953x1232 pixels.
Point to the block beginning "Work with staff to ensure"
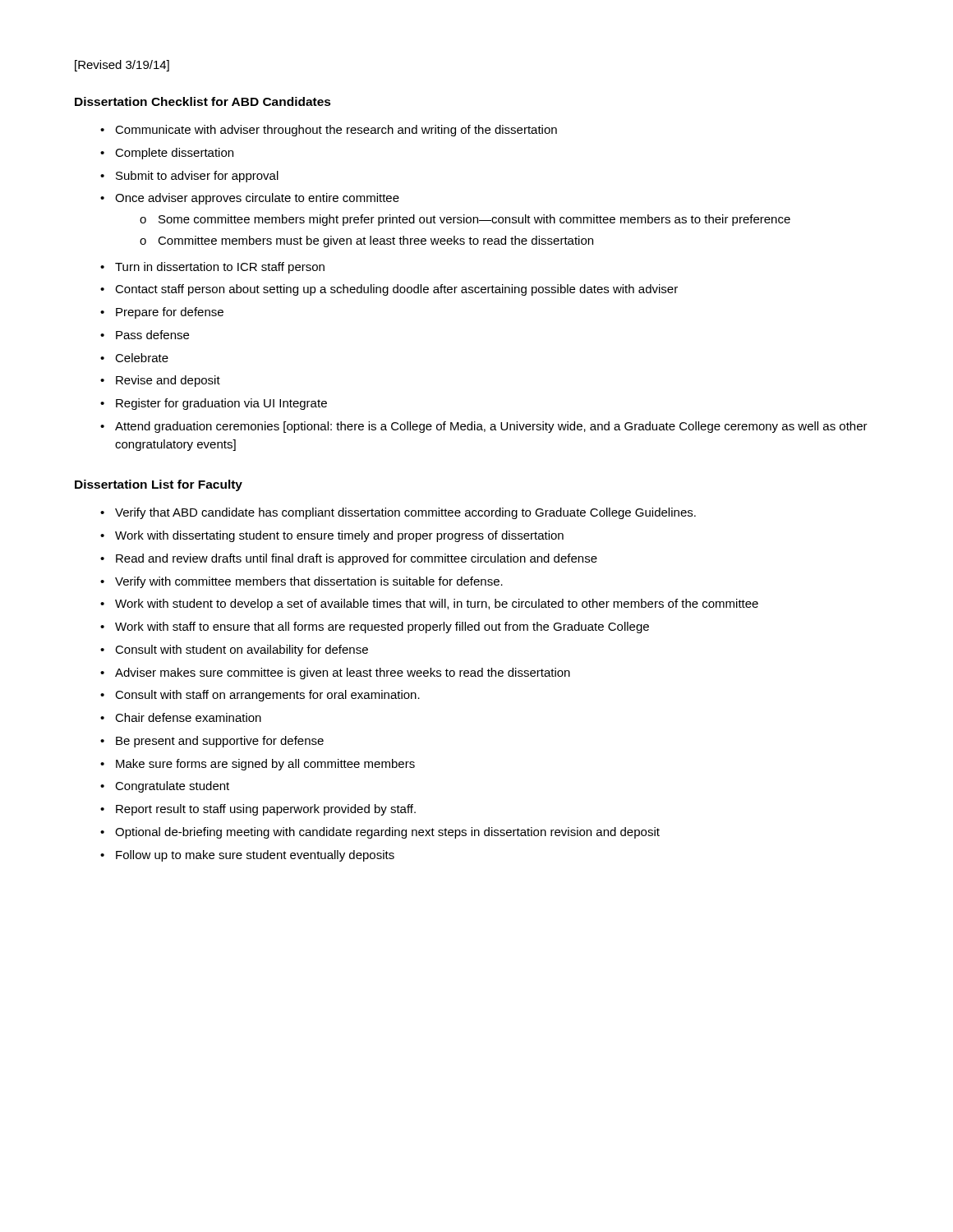click(382, 626)
